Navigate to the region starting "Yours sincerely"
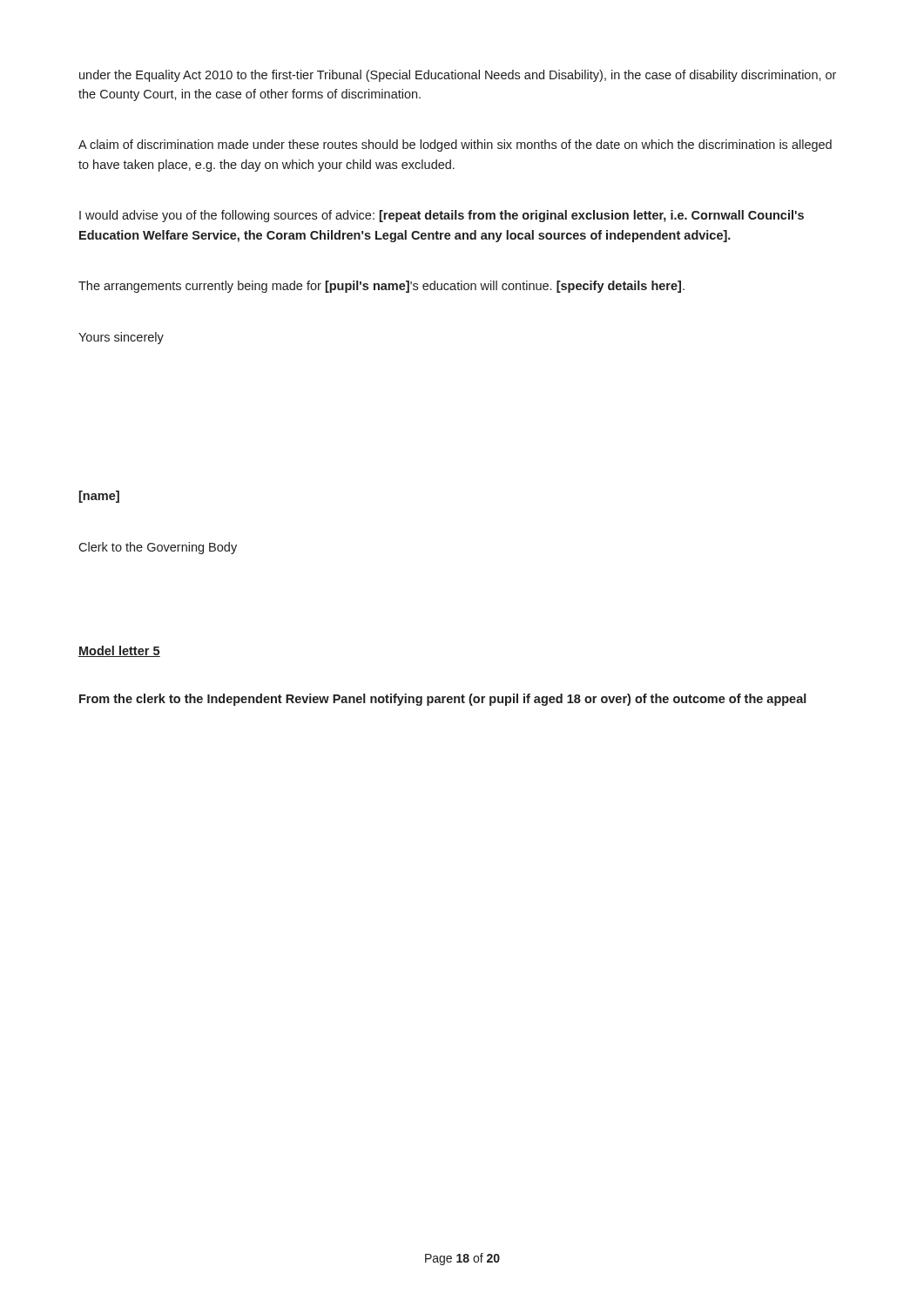The height and width of the screenshot is (1307, 924). 121,338
